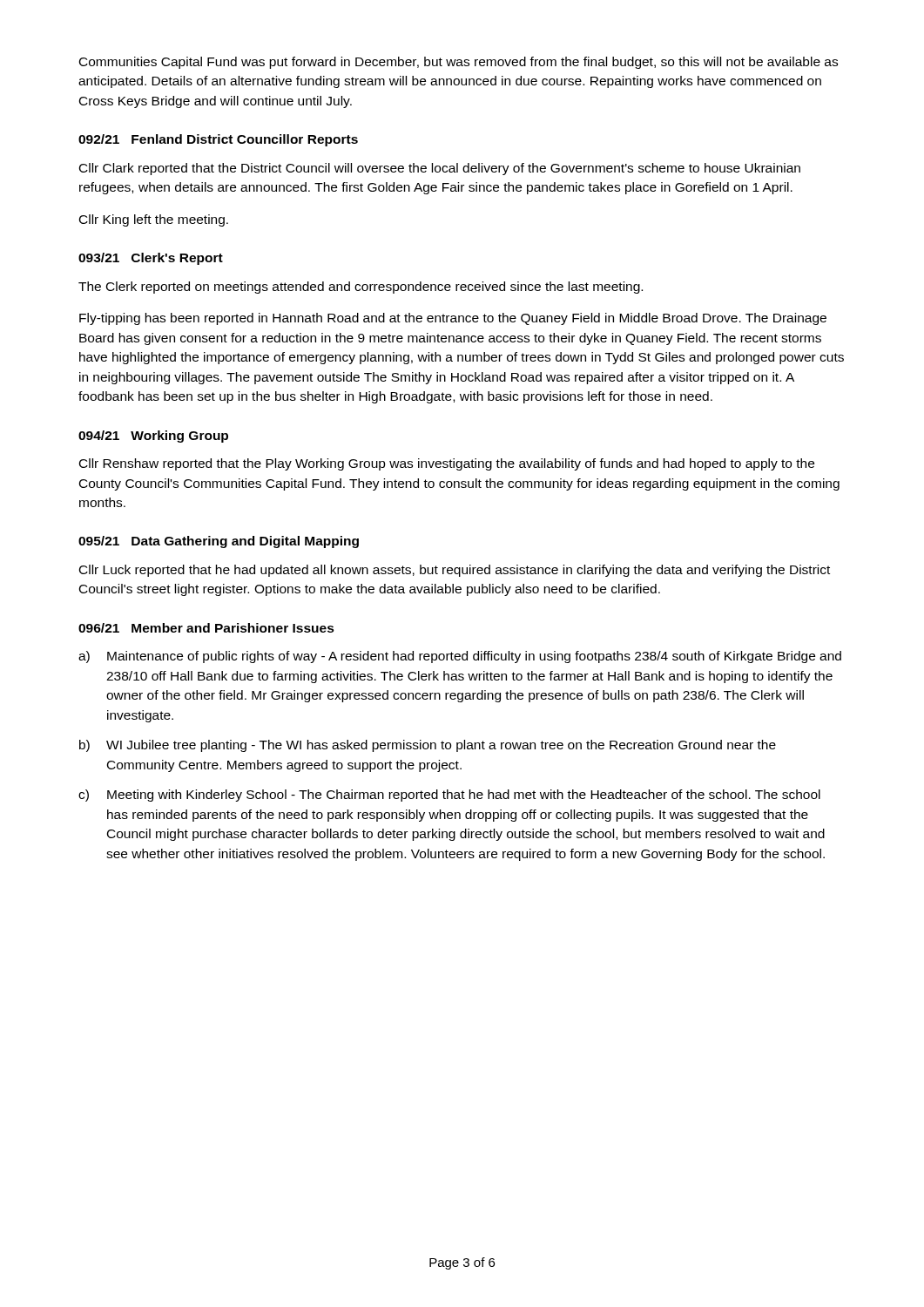Locate the block of text that opens with "Communities Capital Fund was put forward"

point(458,81)
